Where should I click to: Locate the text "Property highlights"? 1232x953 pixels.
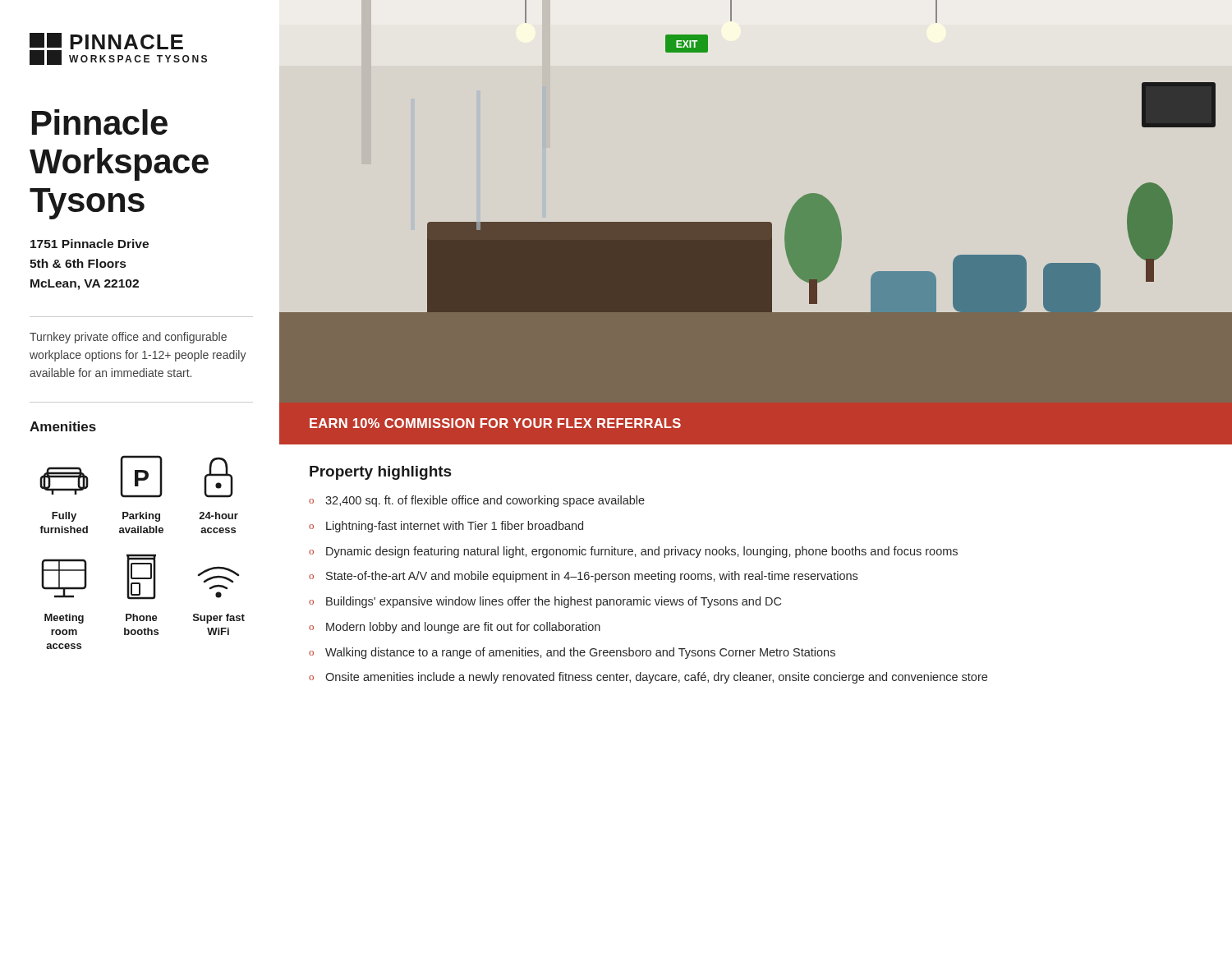click(x=381, y=473)
